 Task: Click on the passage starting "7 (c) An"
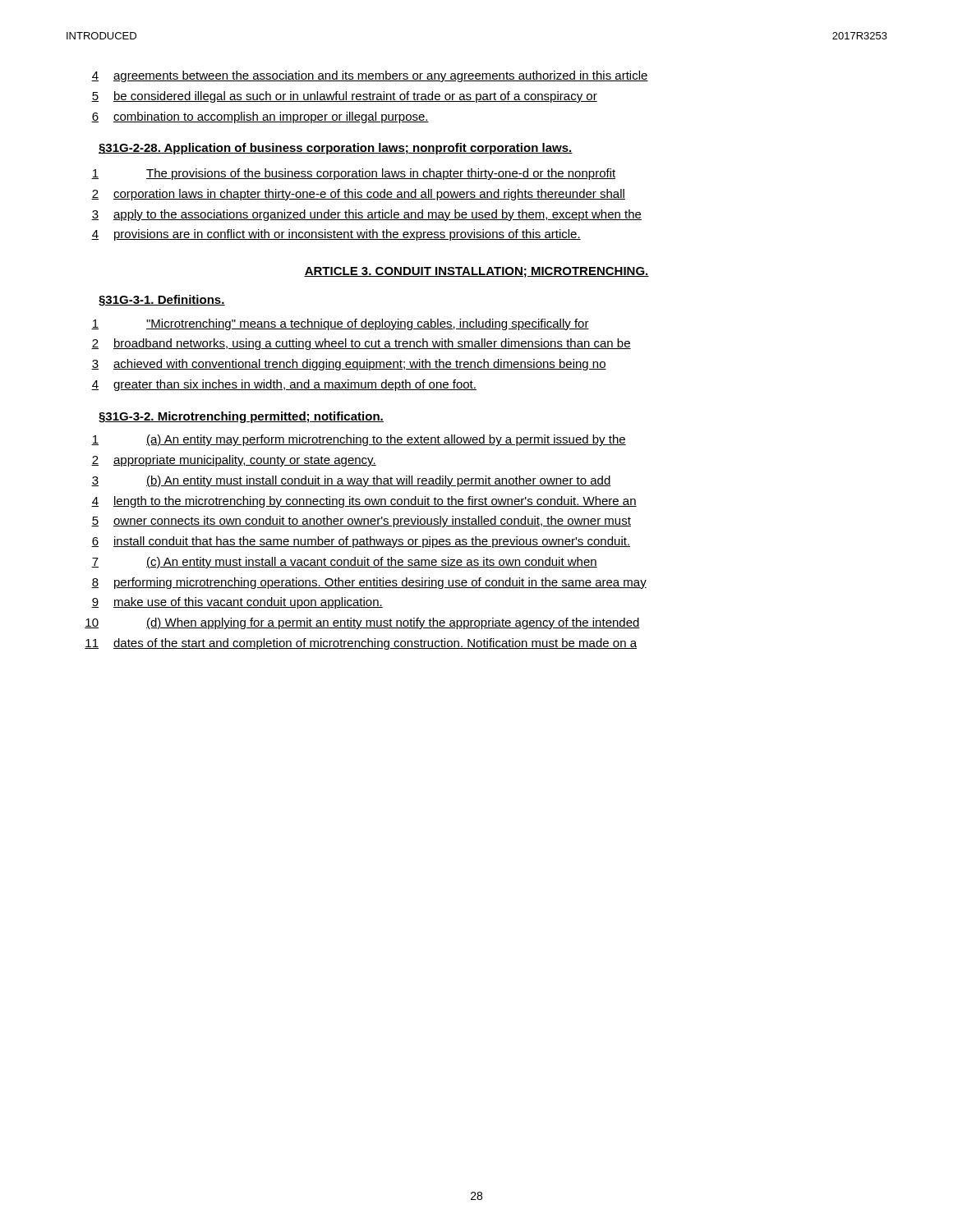pyautogui.click(x=476, y=562)
